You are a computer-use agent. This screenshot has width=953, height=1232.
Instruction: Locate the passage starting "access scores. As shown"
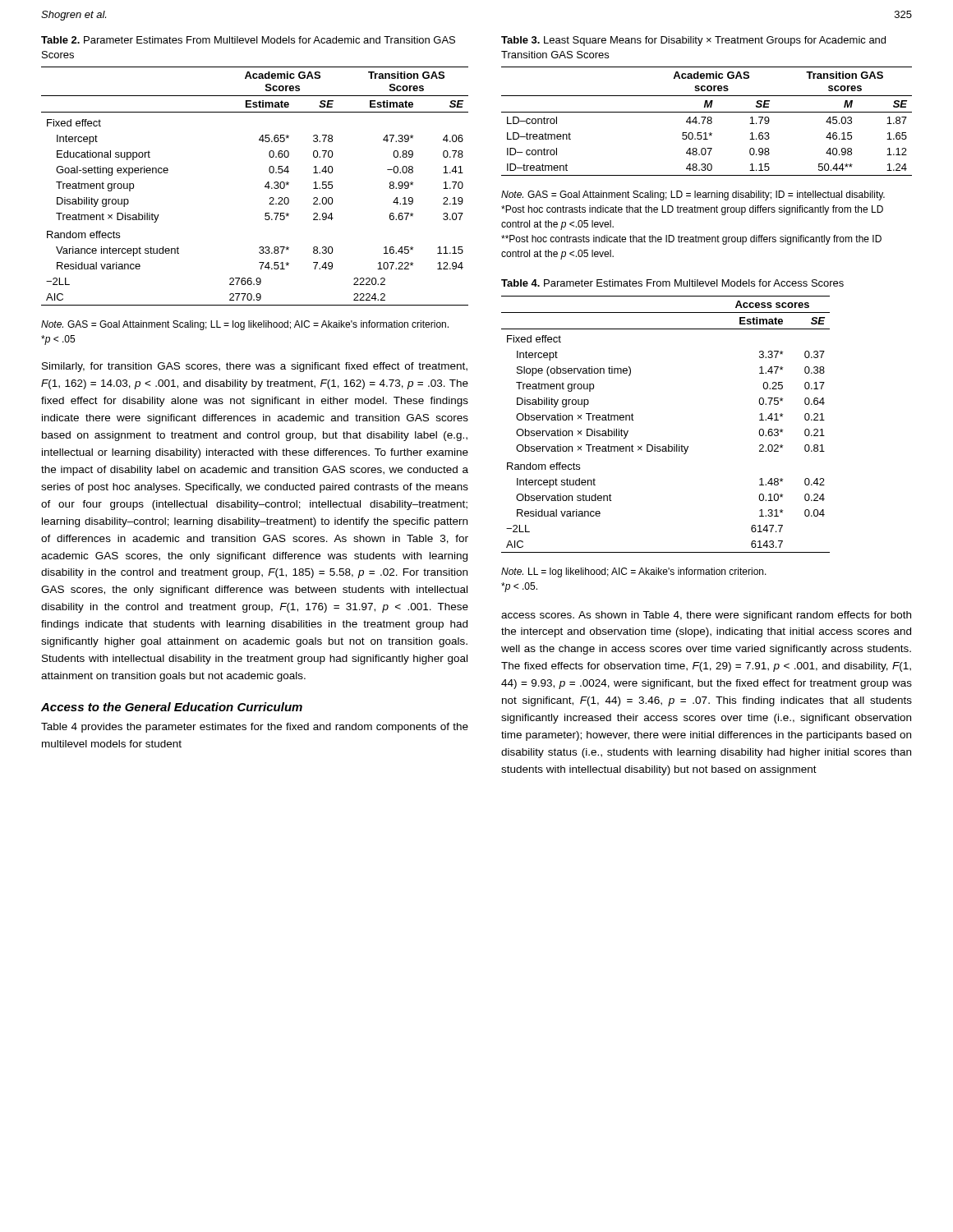click(x=707, y=692)
